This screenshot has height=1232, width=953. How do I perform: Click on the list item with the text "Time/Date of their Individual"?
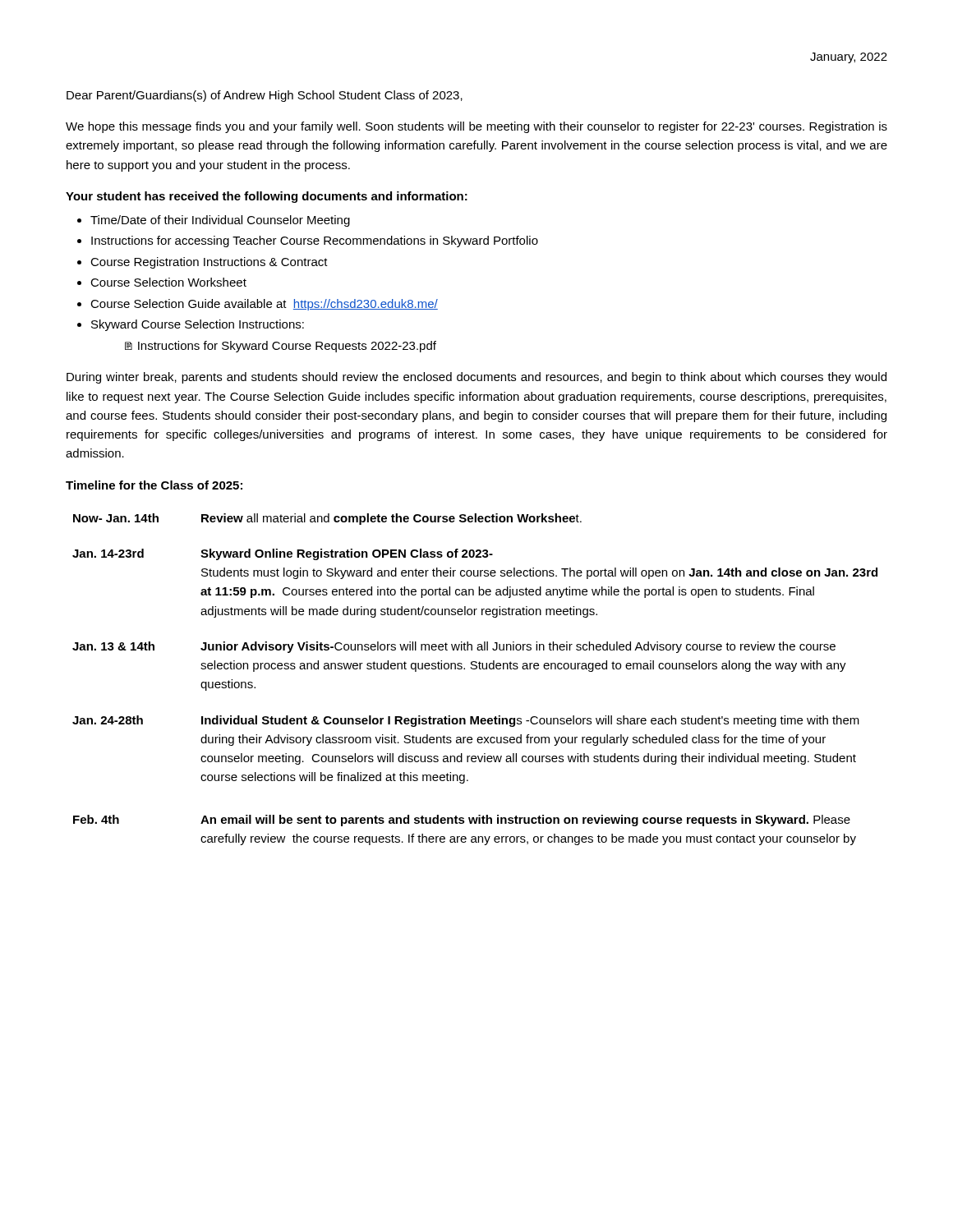[x=220, y=219]
